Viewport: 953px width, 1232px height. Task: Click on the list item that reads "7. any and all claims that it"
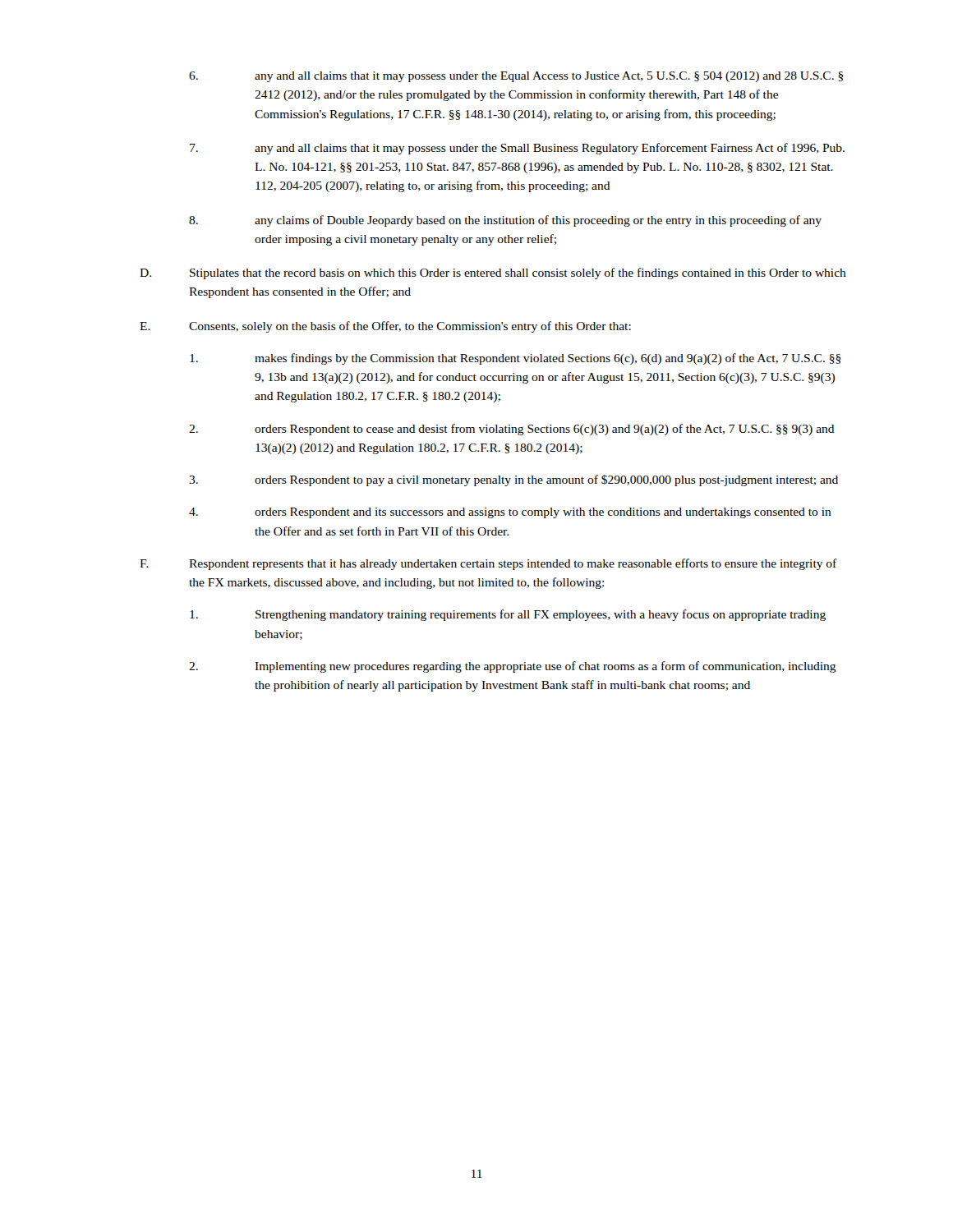pos(476,166)
